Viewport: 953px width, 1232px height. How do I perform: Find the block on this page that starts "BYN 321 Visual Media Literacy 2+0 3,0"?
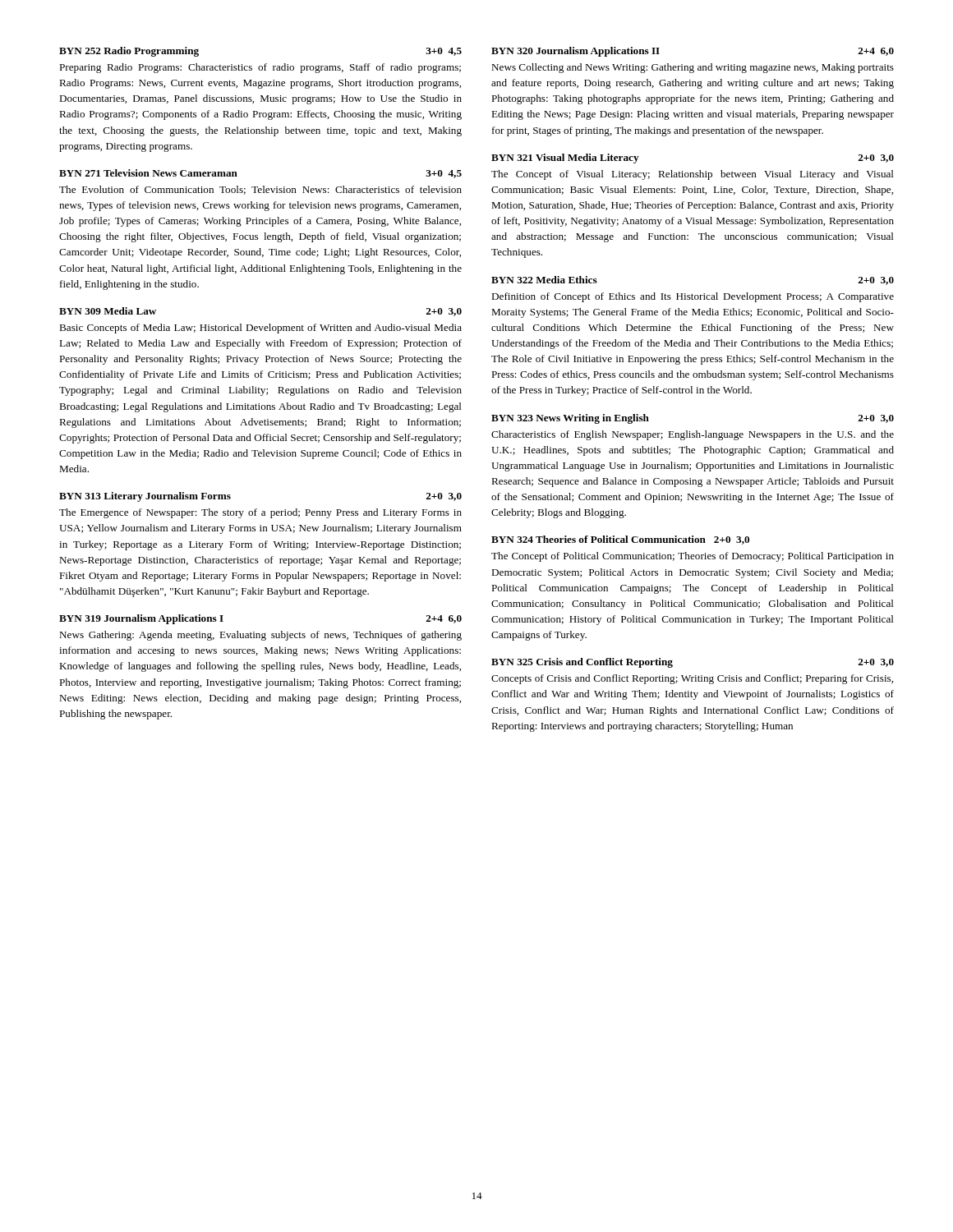(693, 205)
